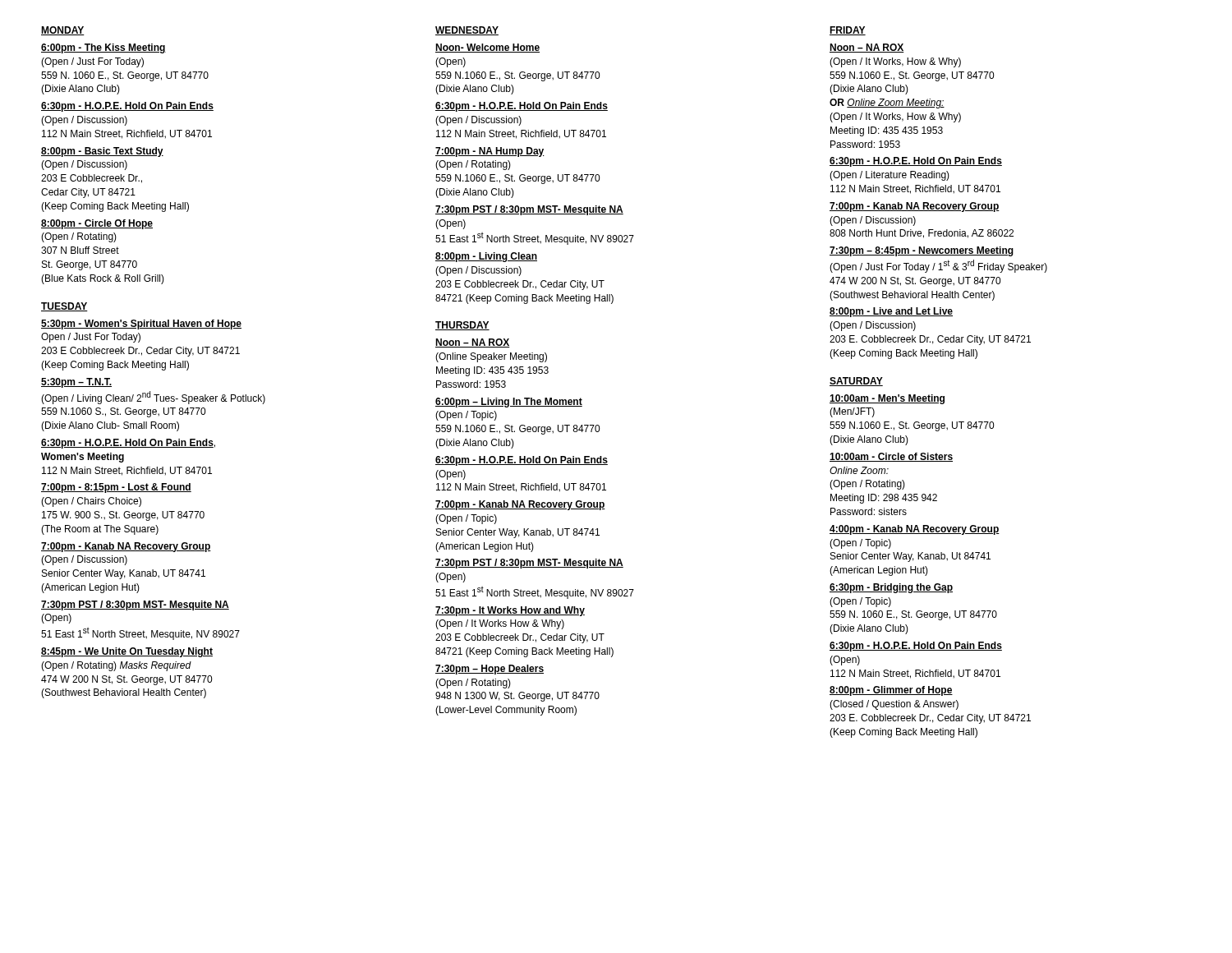Locate the block of text that opens with "10:00am - Men's"

912,419
